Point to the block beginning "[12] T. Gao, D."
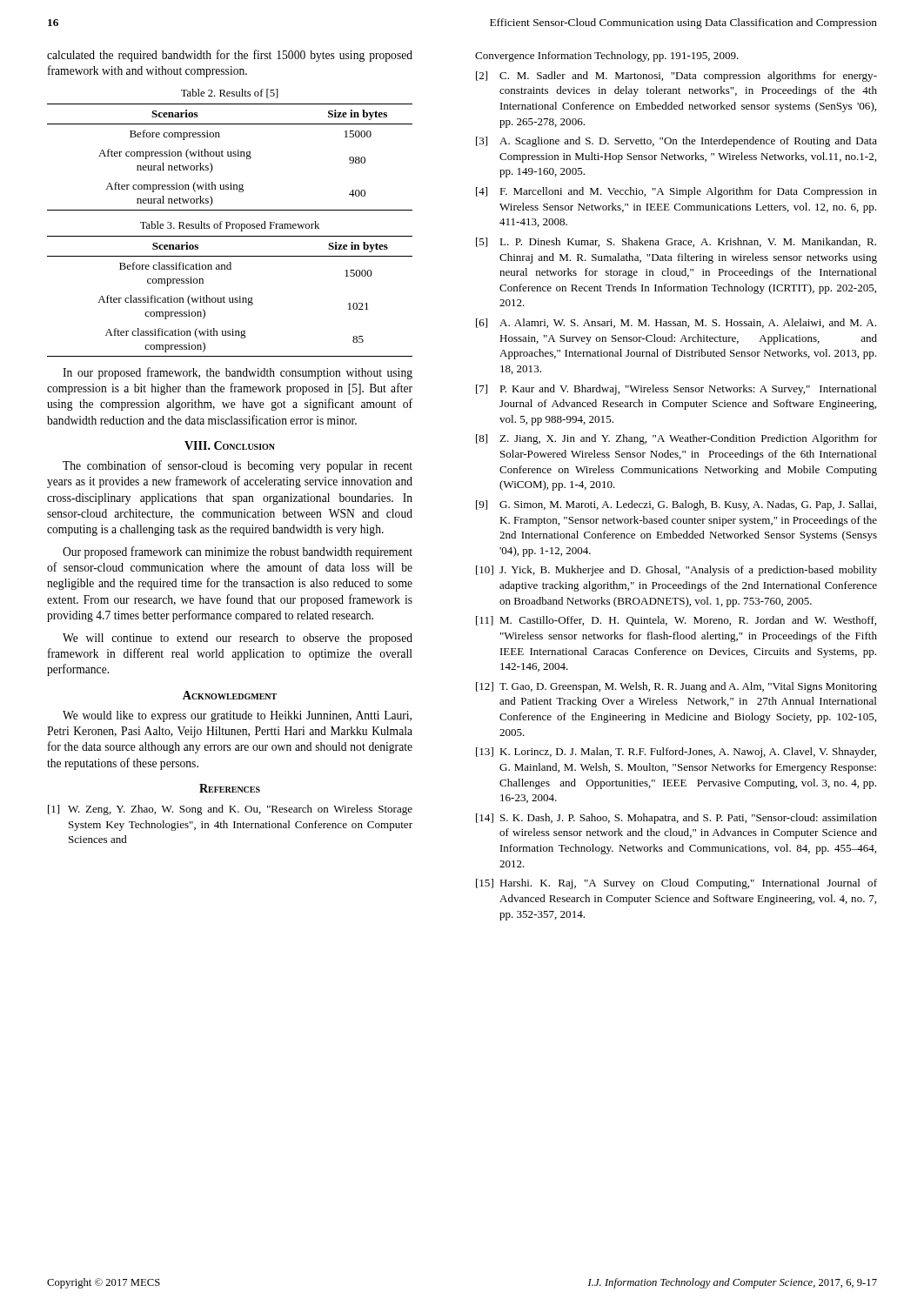Image resolution: width=924 pixels, height=1305 pixels. pos(676,709)
